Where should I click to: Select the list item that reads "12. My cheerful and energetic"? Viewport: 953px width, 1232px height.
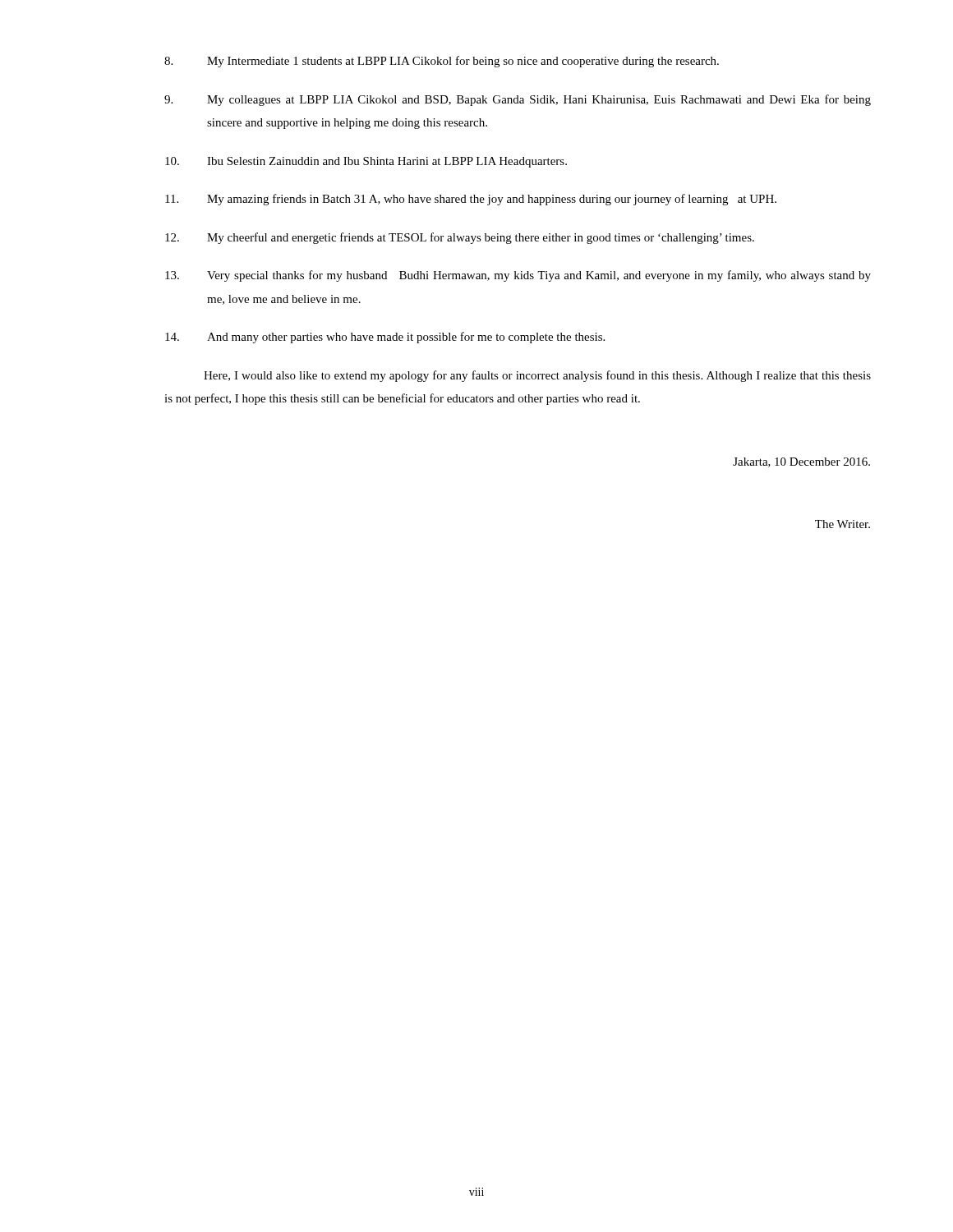518,237
